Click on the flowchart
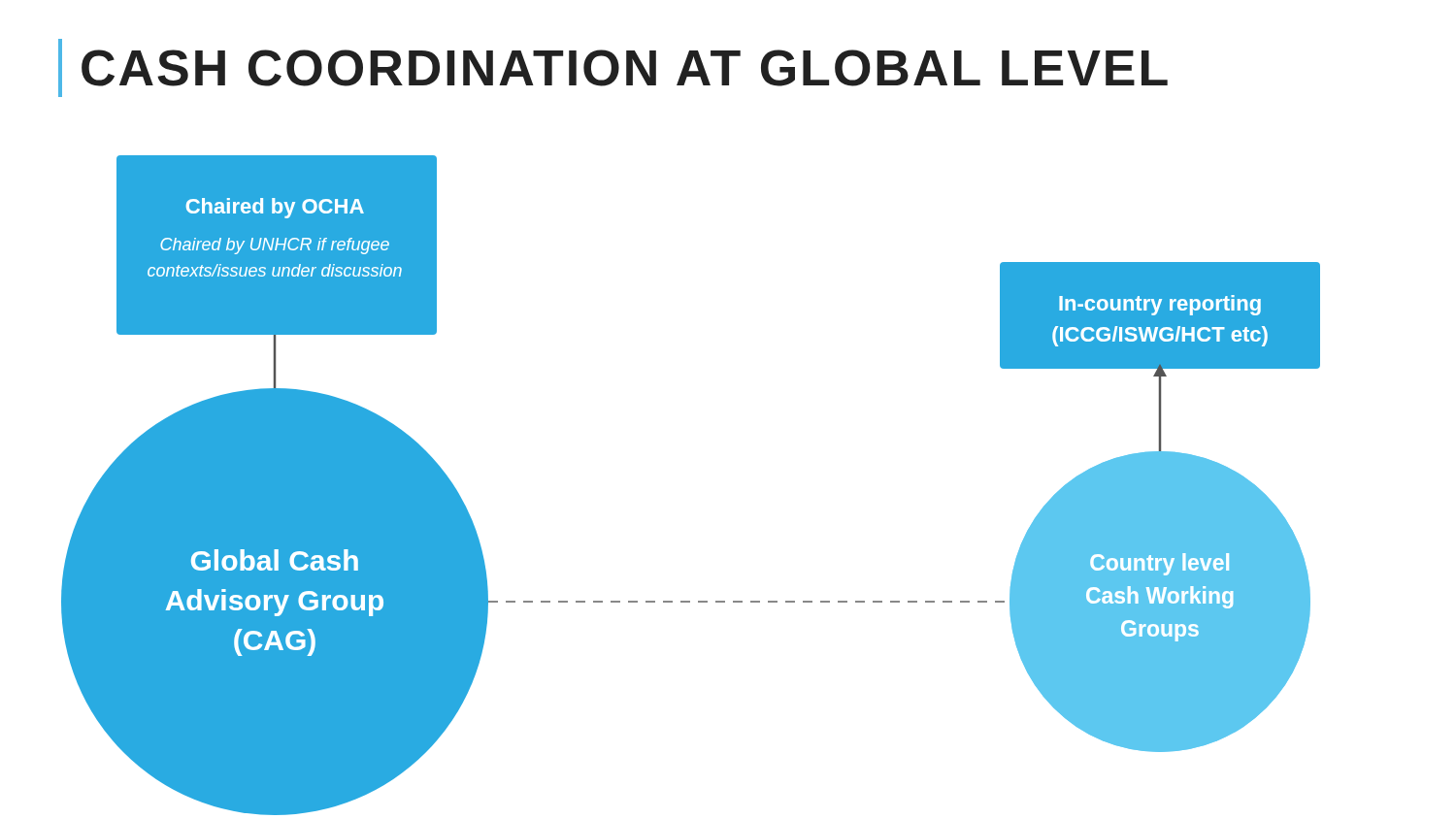This screenshot has height=819, width=1456. [728, 473]
